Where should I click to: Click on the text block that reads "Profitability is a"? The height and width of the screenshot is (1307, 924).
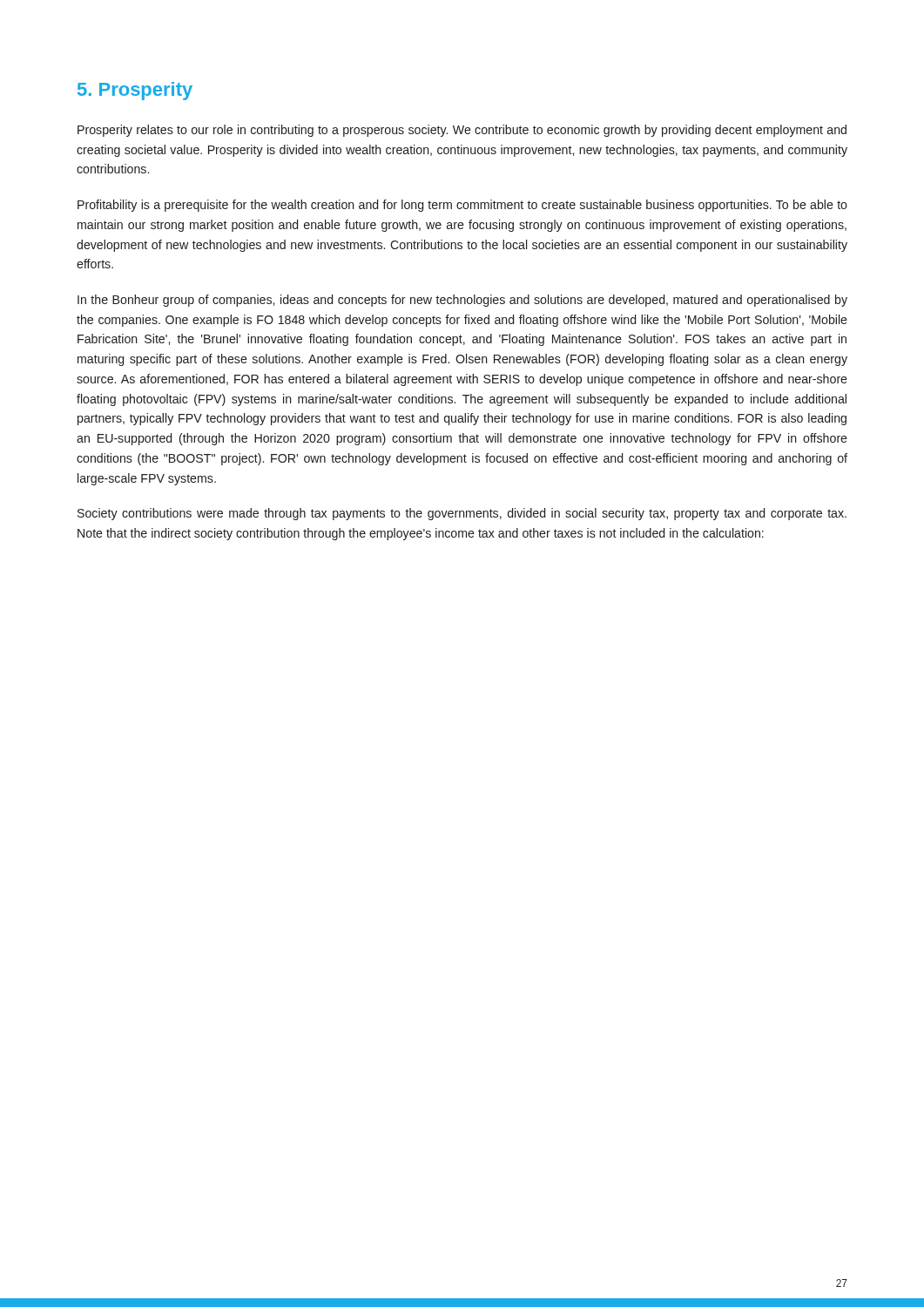462,235
